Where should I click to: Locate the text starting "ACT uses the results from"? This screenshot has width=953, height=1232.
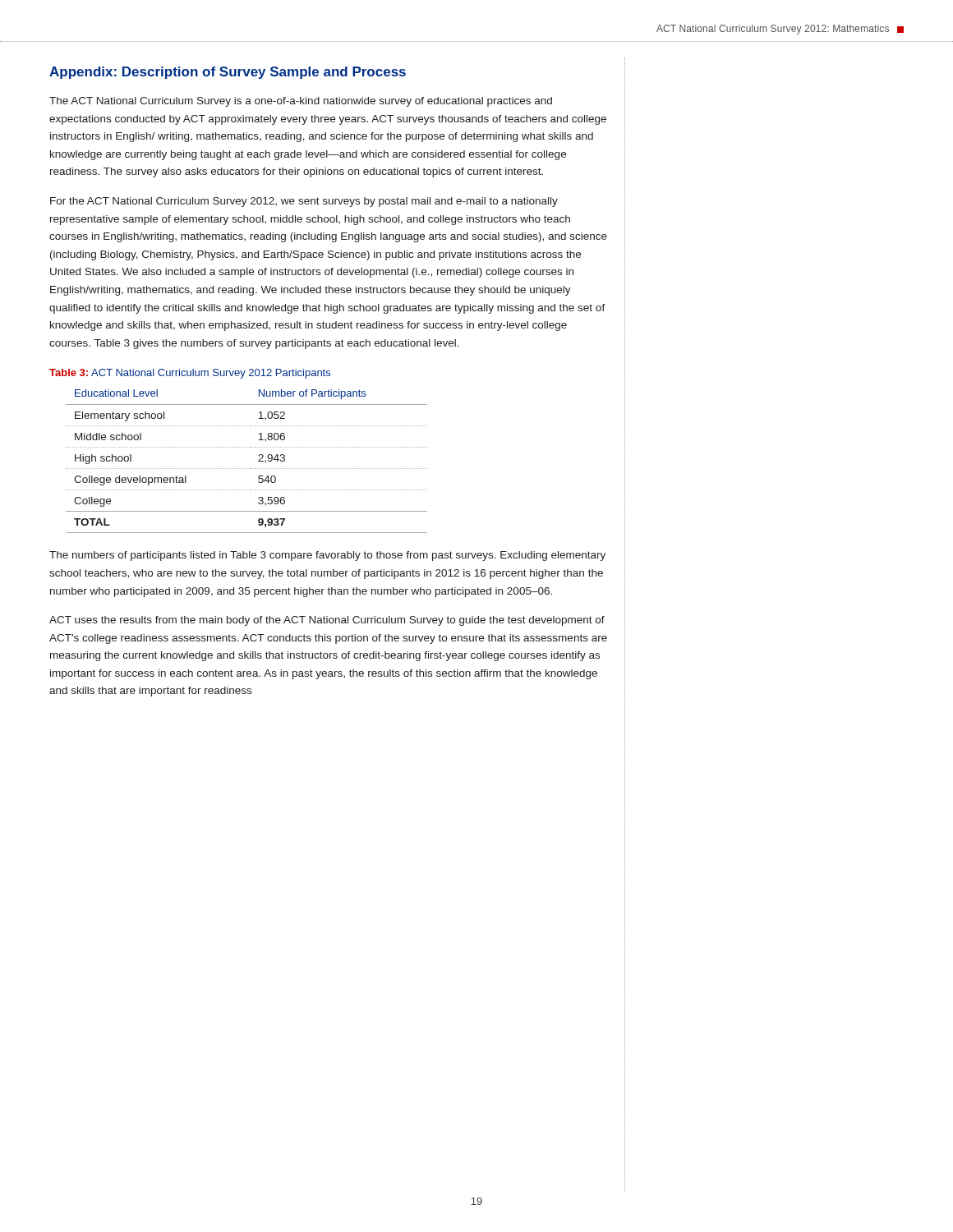(x=328, y=655)
